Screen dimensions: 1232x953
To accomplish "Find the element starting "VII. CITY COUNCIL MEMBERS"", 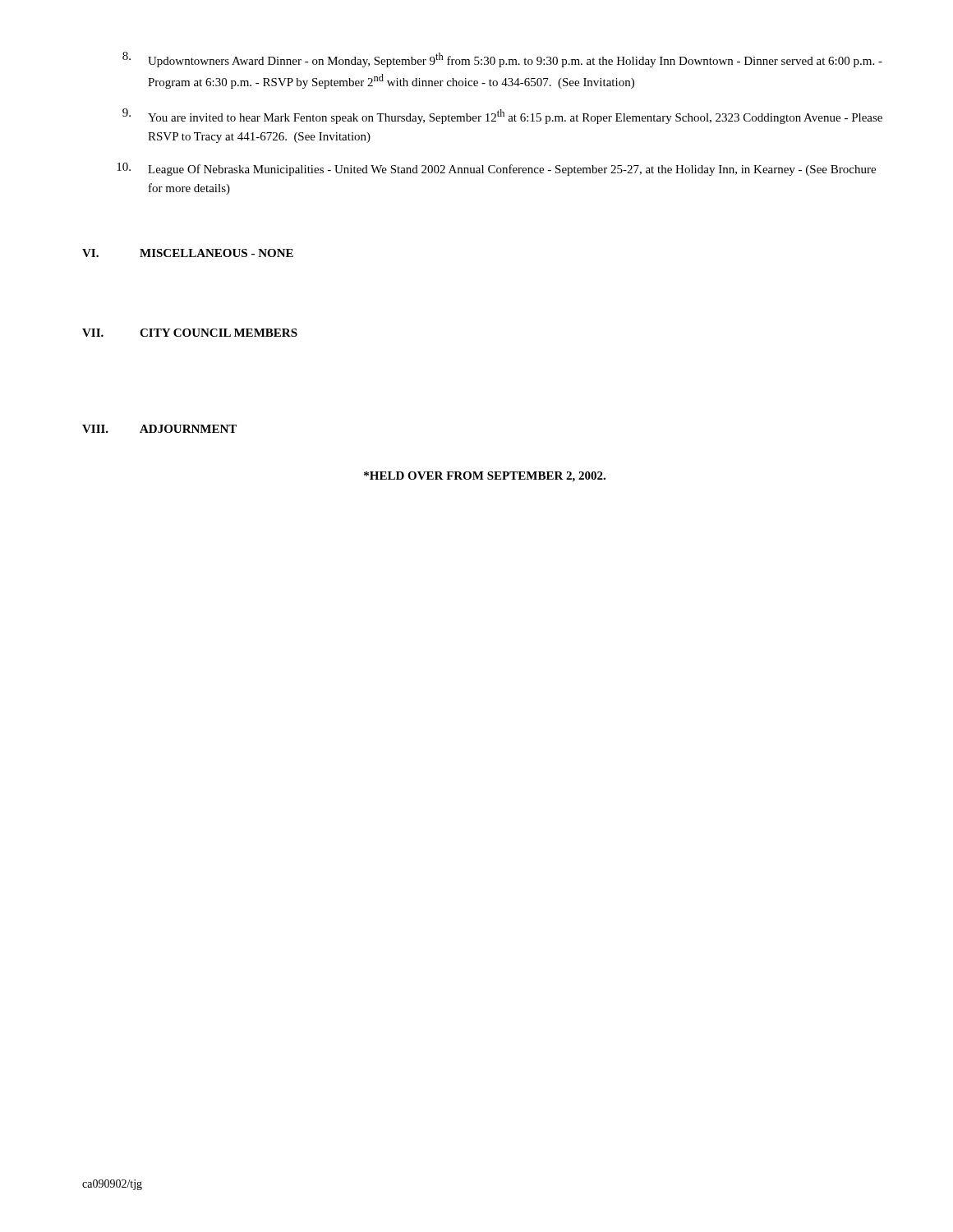I will 190,333.
